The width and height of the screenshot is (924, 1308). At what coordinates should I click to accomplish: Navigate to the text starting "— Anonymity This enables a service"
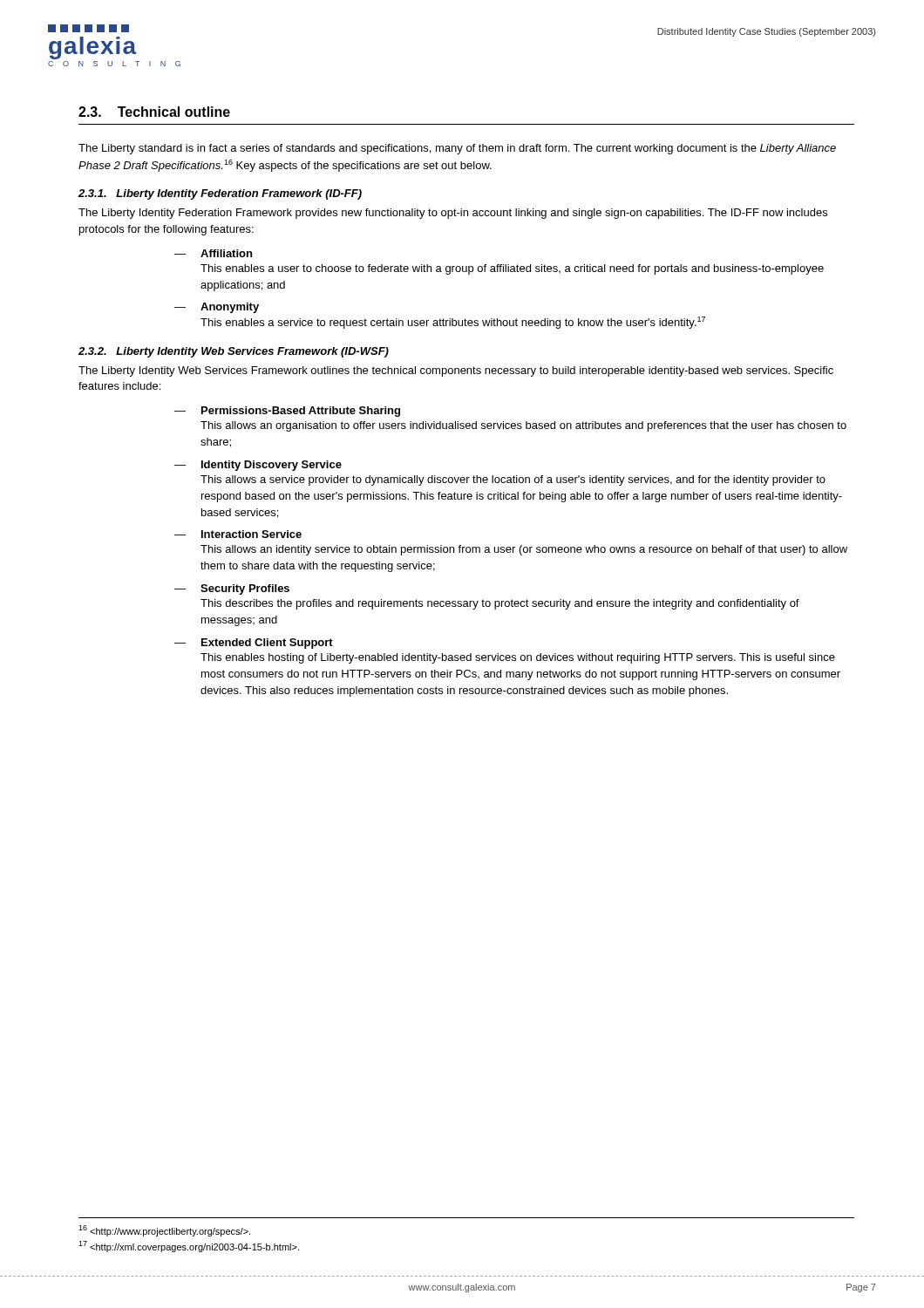(x=514, y=316)
